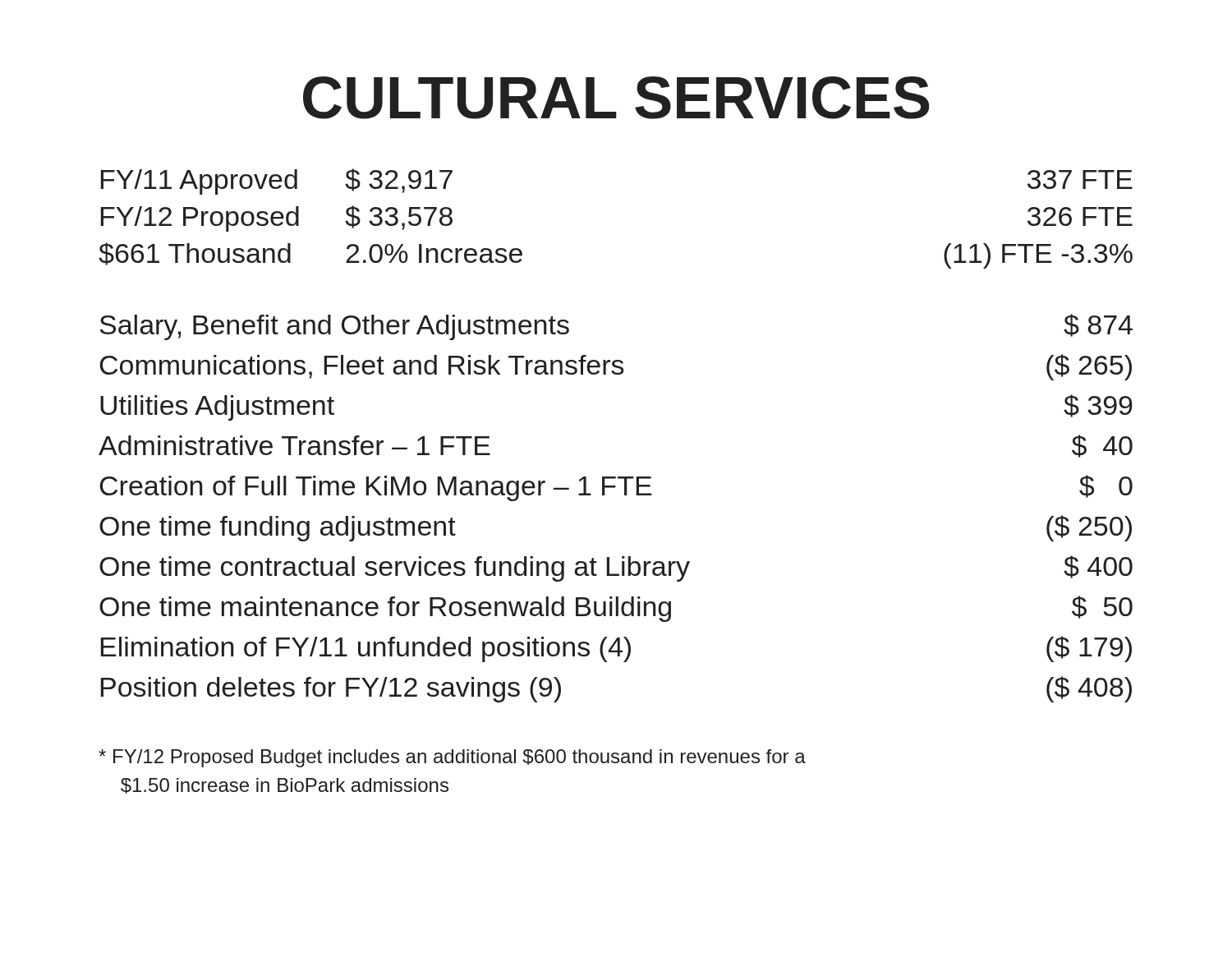Click on the list item that reads "One time funding adjustment ($ 250)"

tap(276, 528)
